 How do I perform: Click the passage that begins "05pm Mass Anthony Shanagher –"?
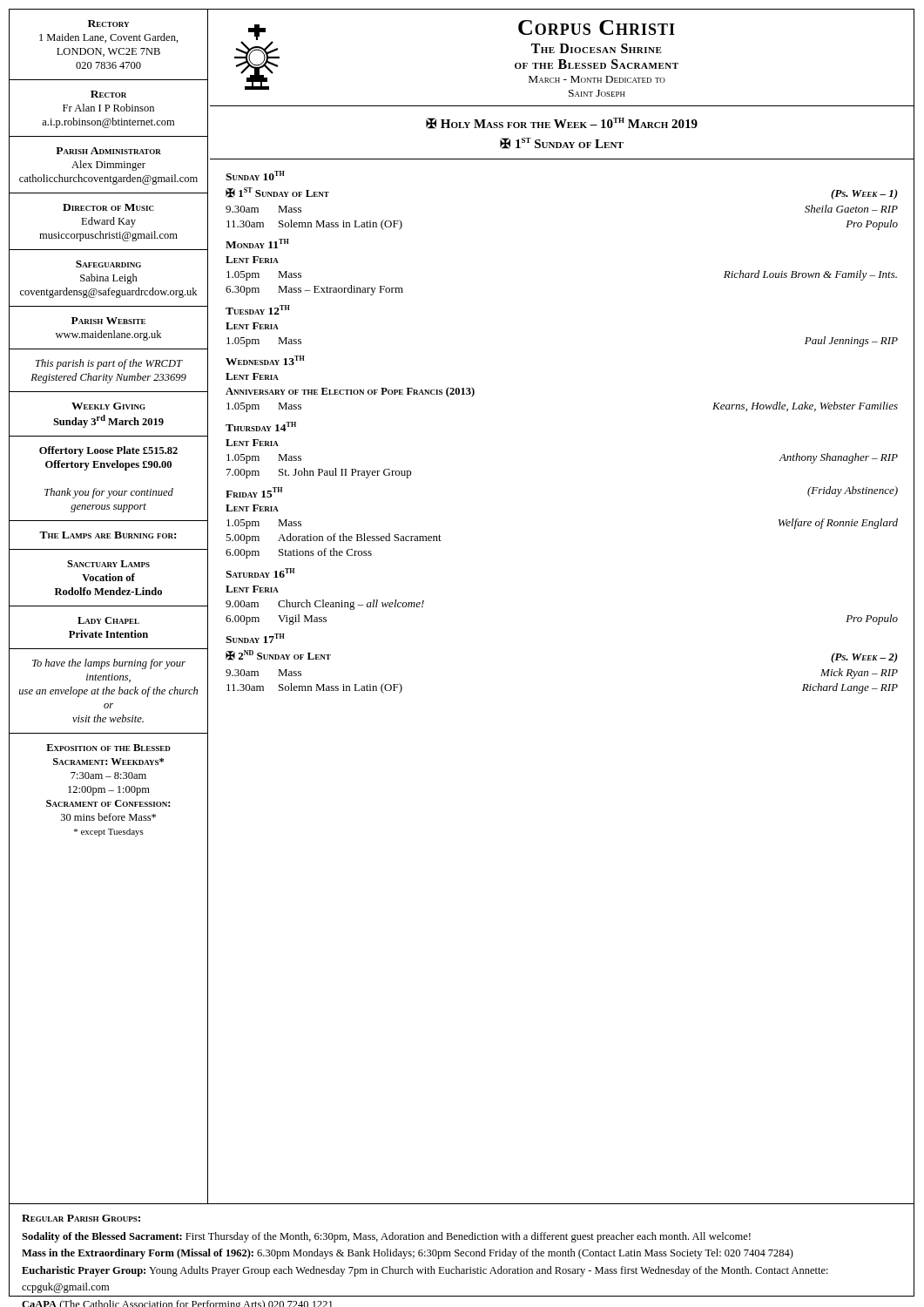(246, 458)
